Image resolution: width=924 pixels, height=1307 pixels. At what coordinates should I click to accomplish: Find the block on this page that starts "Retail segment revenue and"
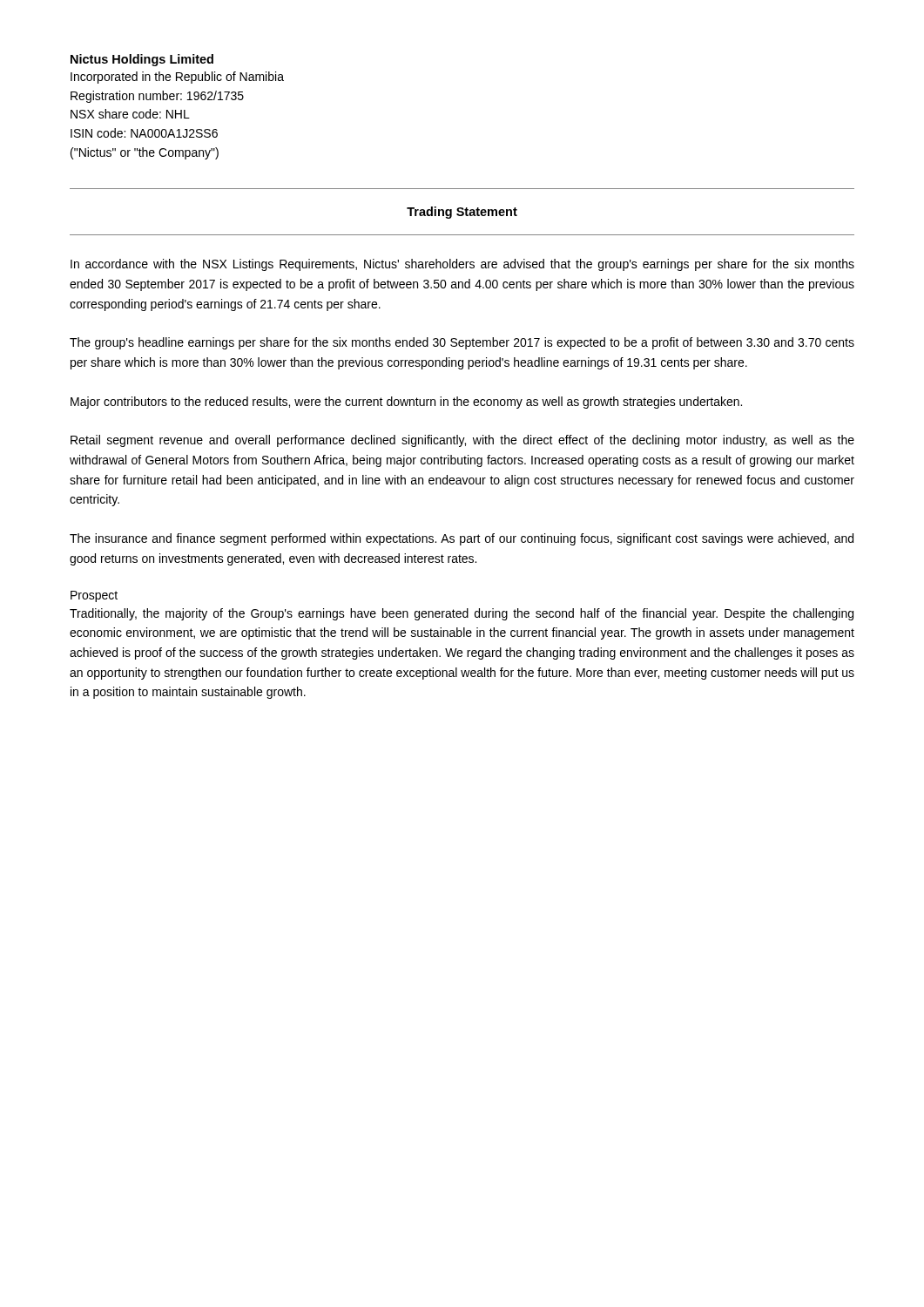click(462, 470)
